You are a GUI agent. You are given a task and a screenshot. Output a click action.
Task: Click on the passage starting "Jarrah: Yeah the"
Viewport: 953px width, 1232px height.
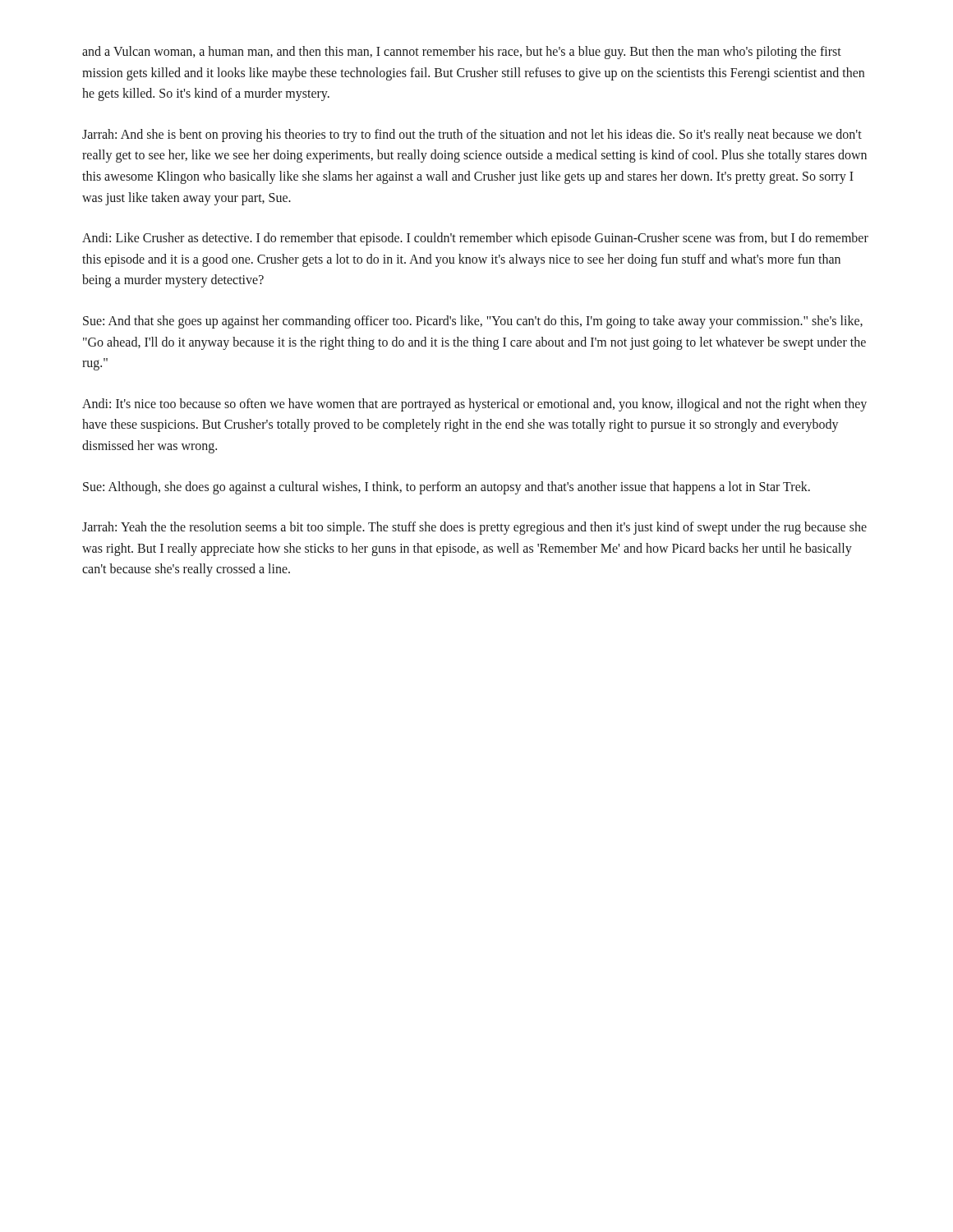[474, 548]
